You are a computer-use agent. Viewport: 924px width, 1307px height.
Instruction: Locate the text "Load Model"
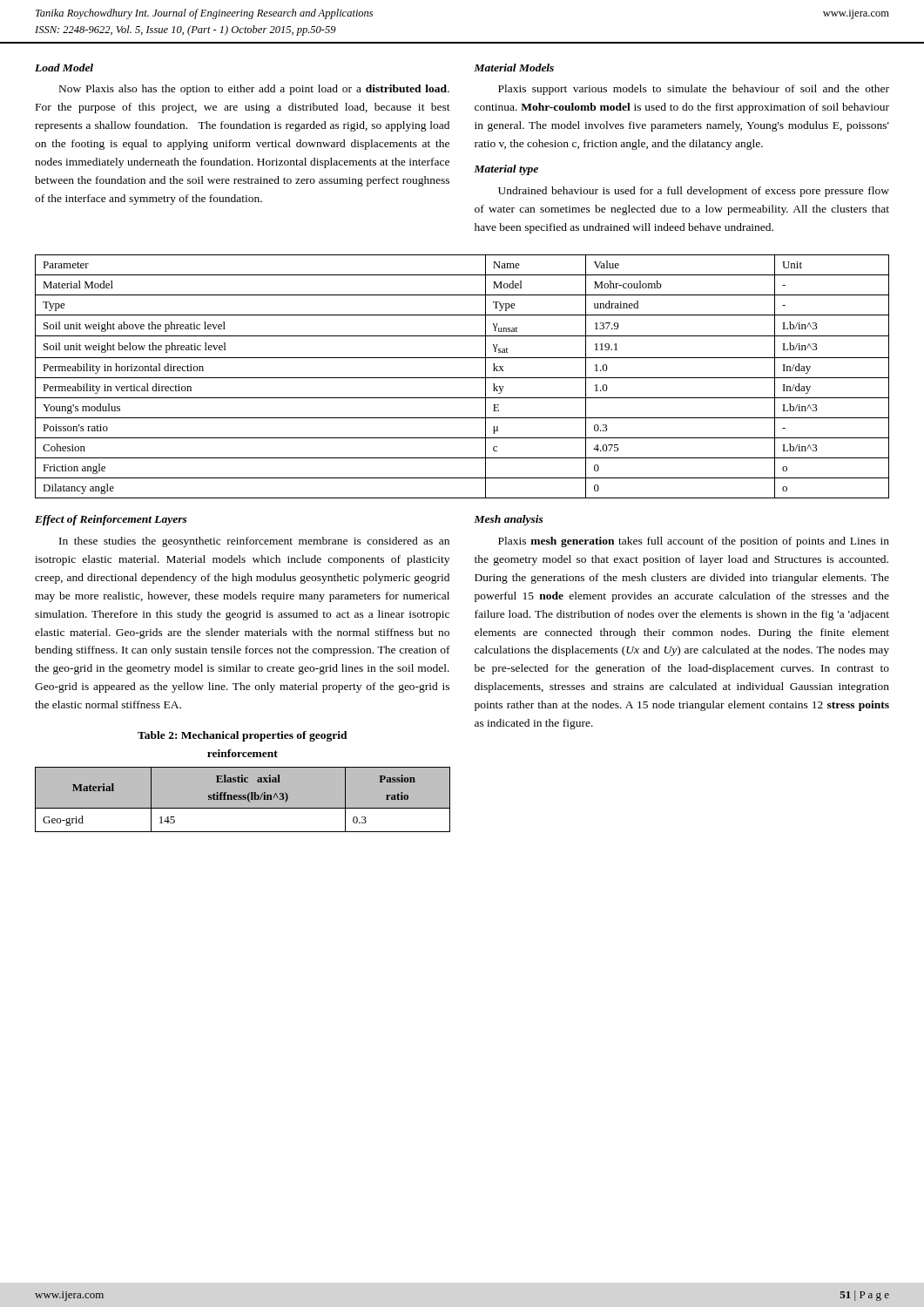[x=64, y=67]
